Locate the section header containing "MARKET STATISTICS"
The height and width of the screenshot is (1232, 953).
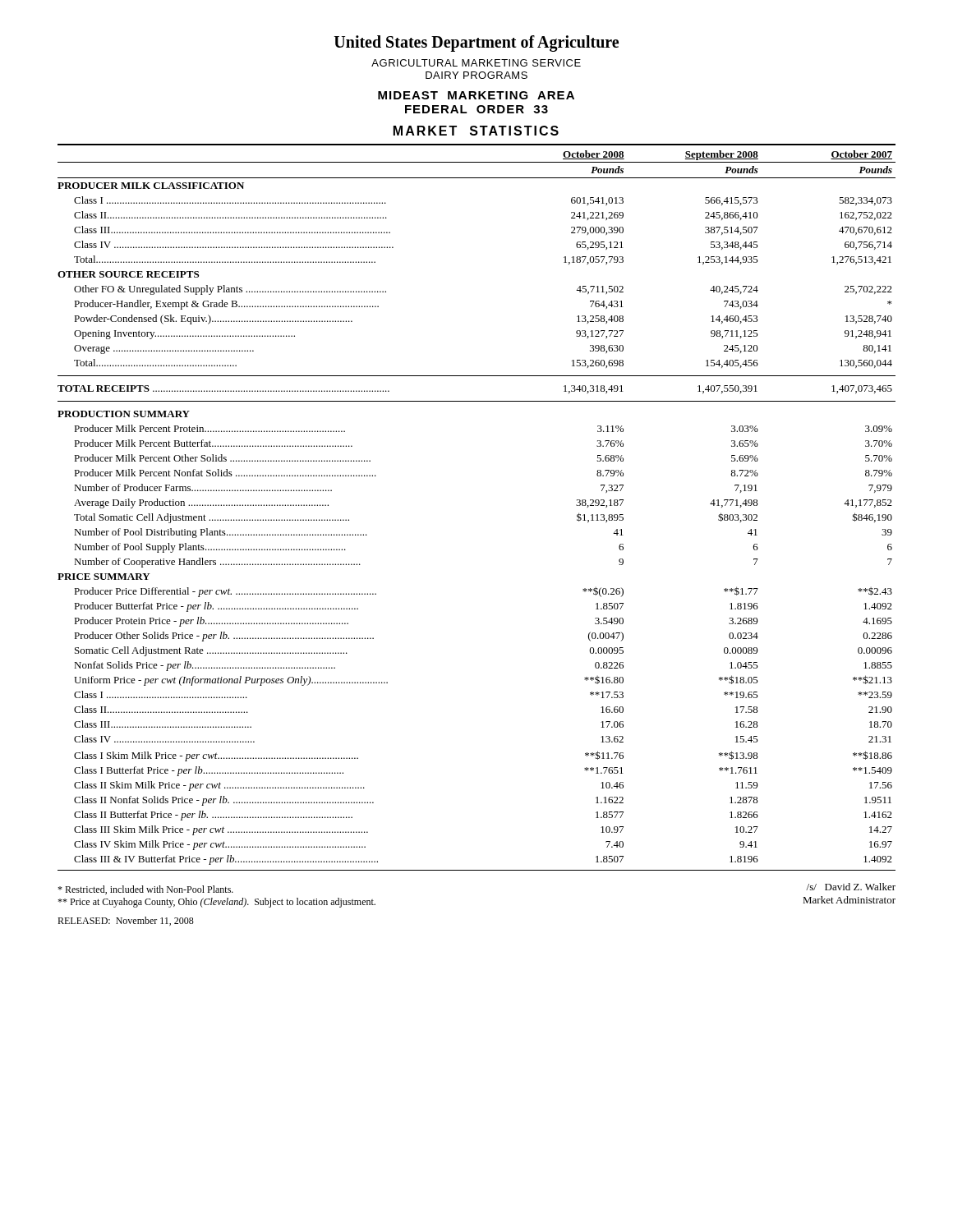tap(476, 131)
